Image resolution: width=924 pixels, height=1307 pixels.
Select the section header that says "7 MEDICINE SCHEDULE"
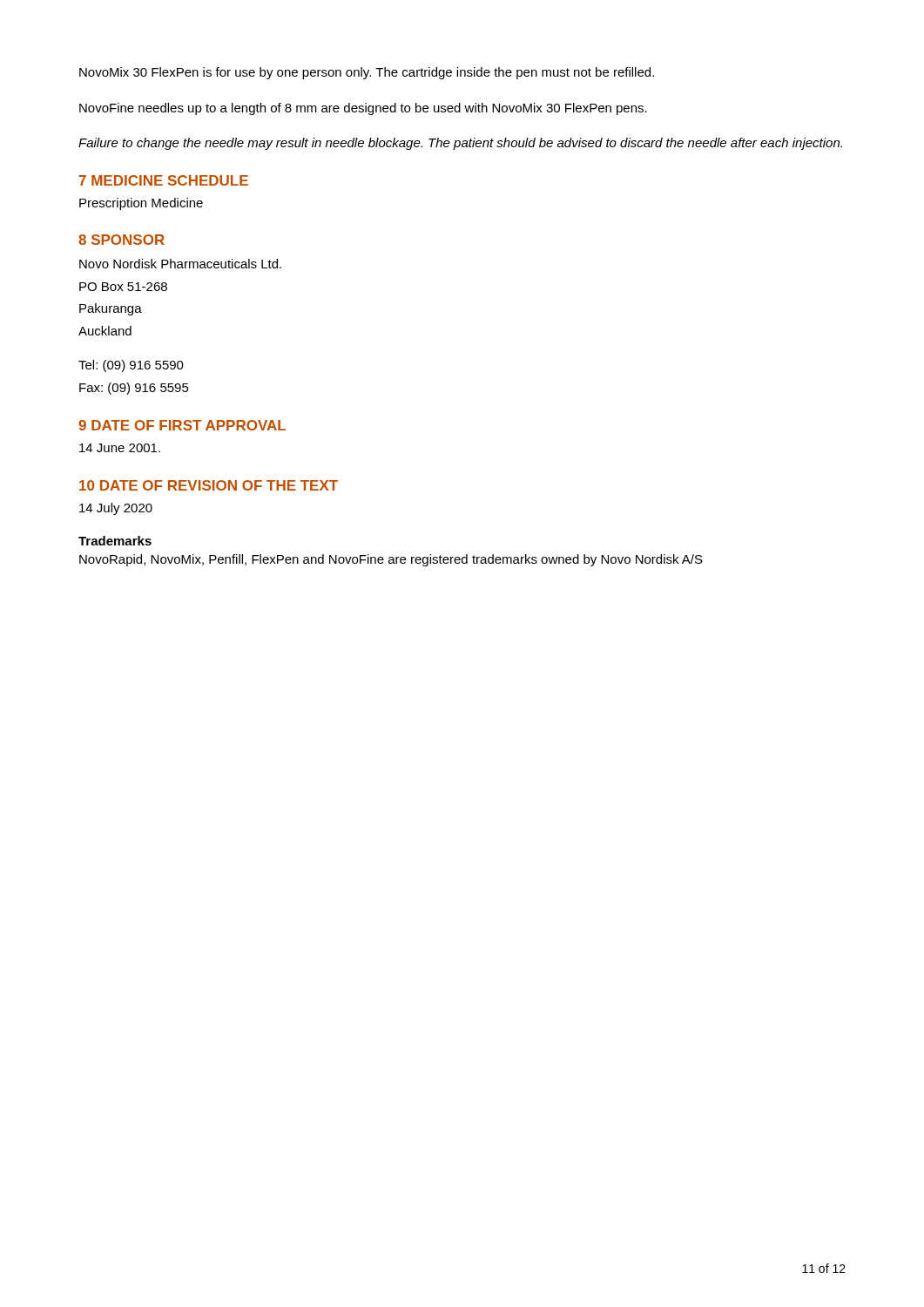pos(164,180)
